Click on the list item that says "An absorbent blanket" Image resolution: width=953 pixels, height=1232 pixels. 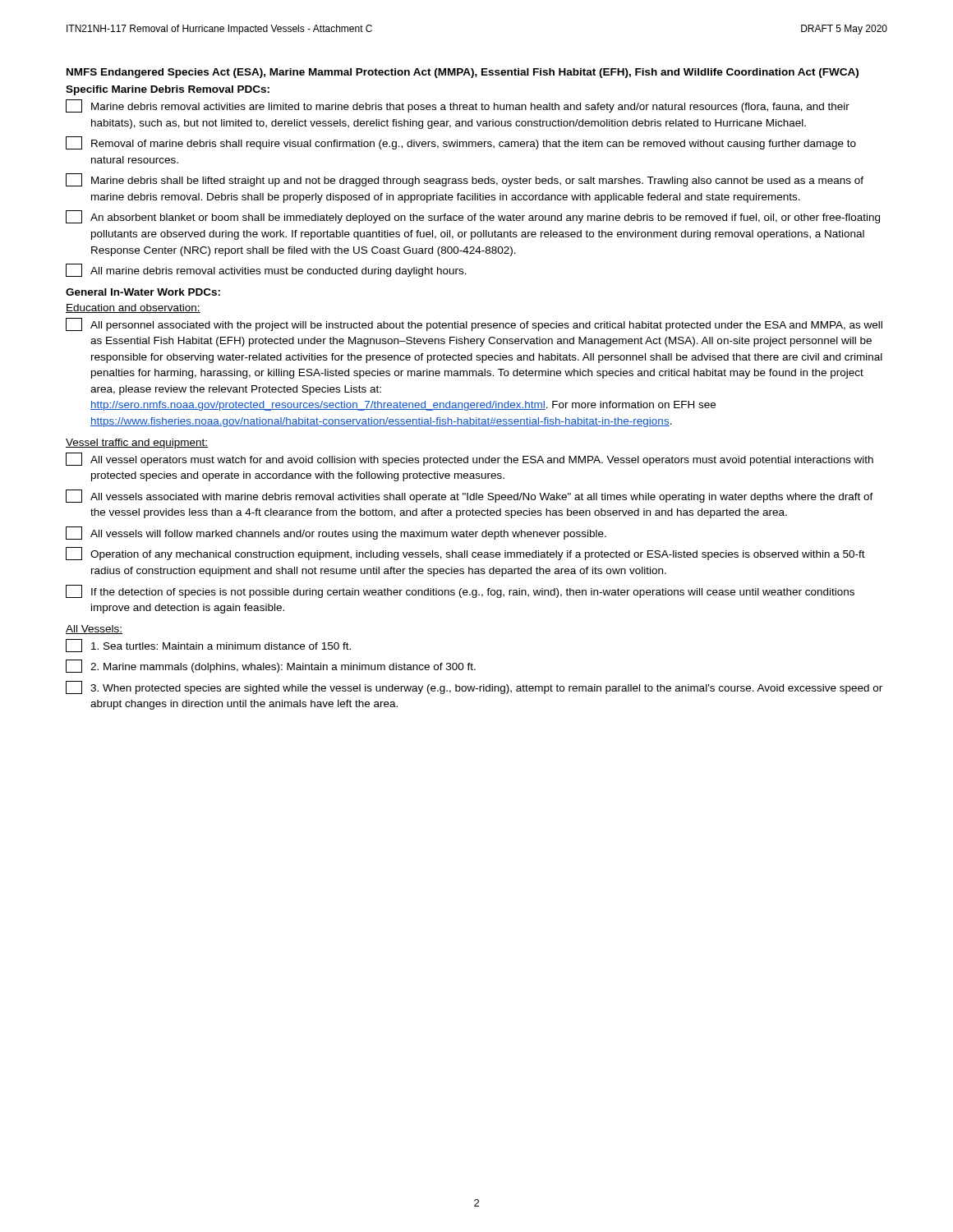click(x=476, y=234)
